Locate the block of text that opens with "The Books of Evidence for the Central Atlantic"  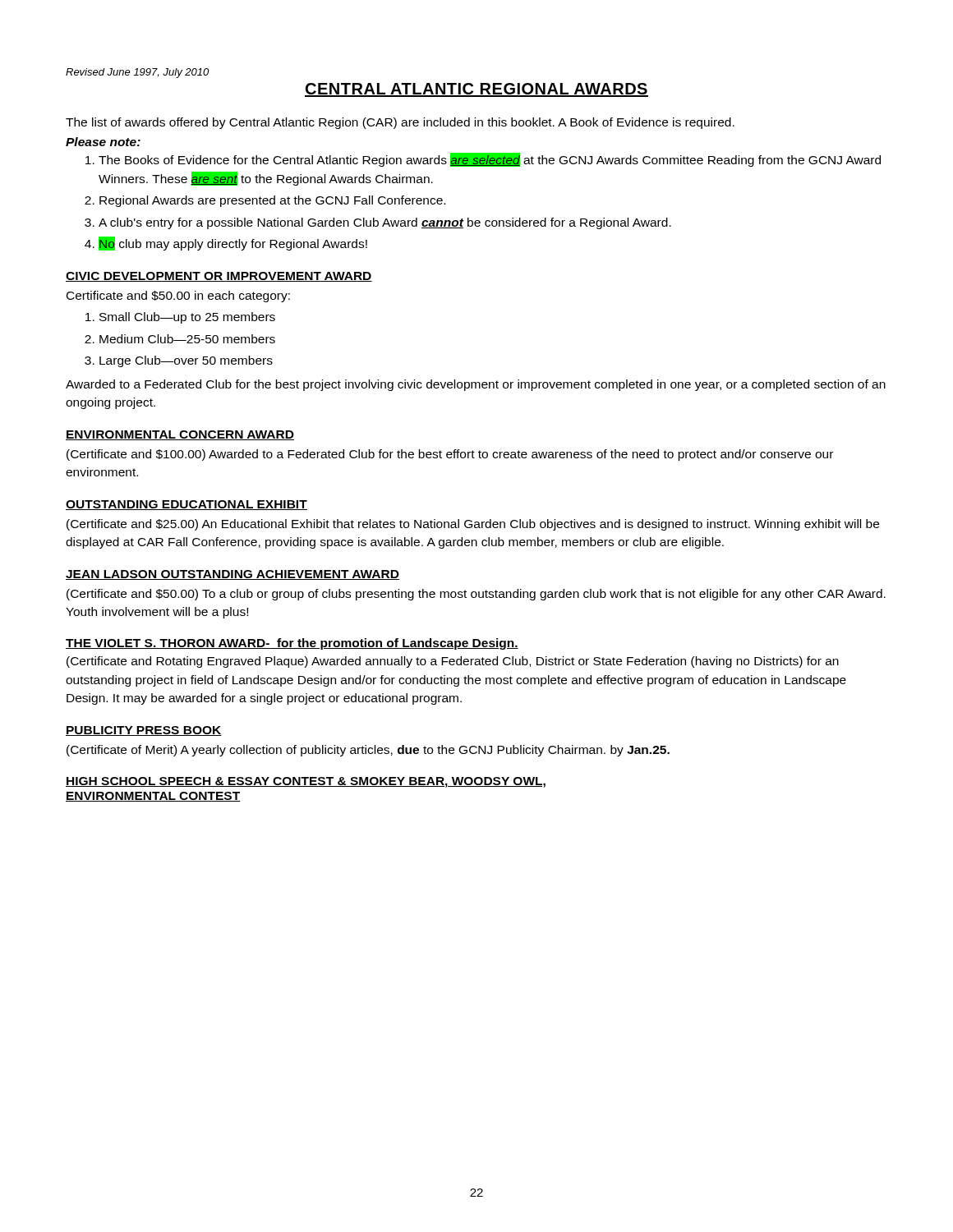493,170
